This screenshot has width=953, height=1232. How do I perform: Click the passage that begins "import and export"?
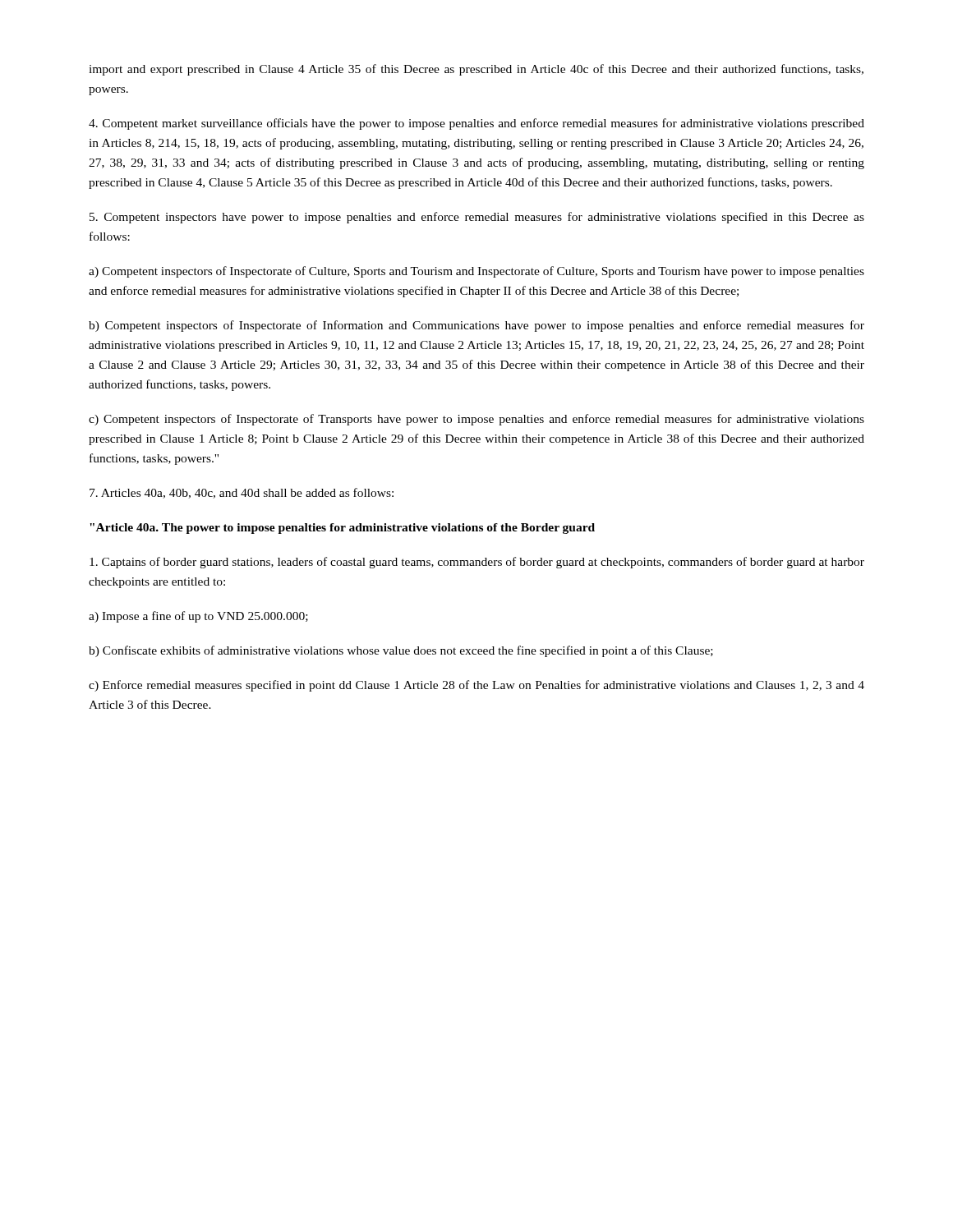(476, 78)
